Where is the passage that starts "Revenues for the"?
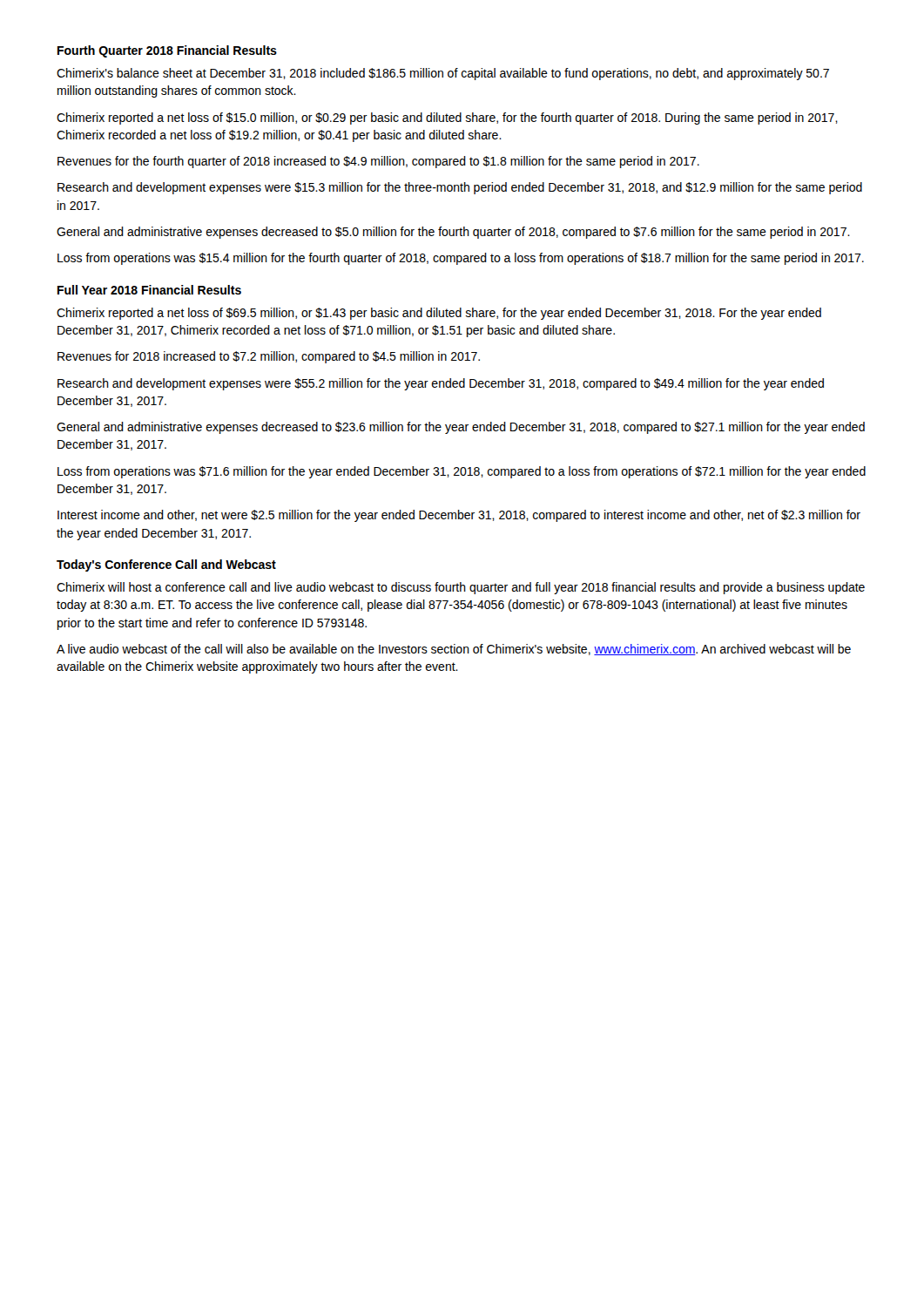 pos(378,161)
